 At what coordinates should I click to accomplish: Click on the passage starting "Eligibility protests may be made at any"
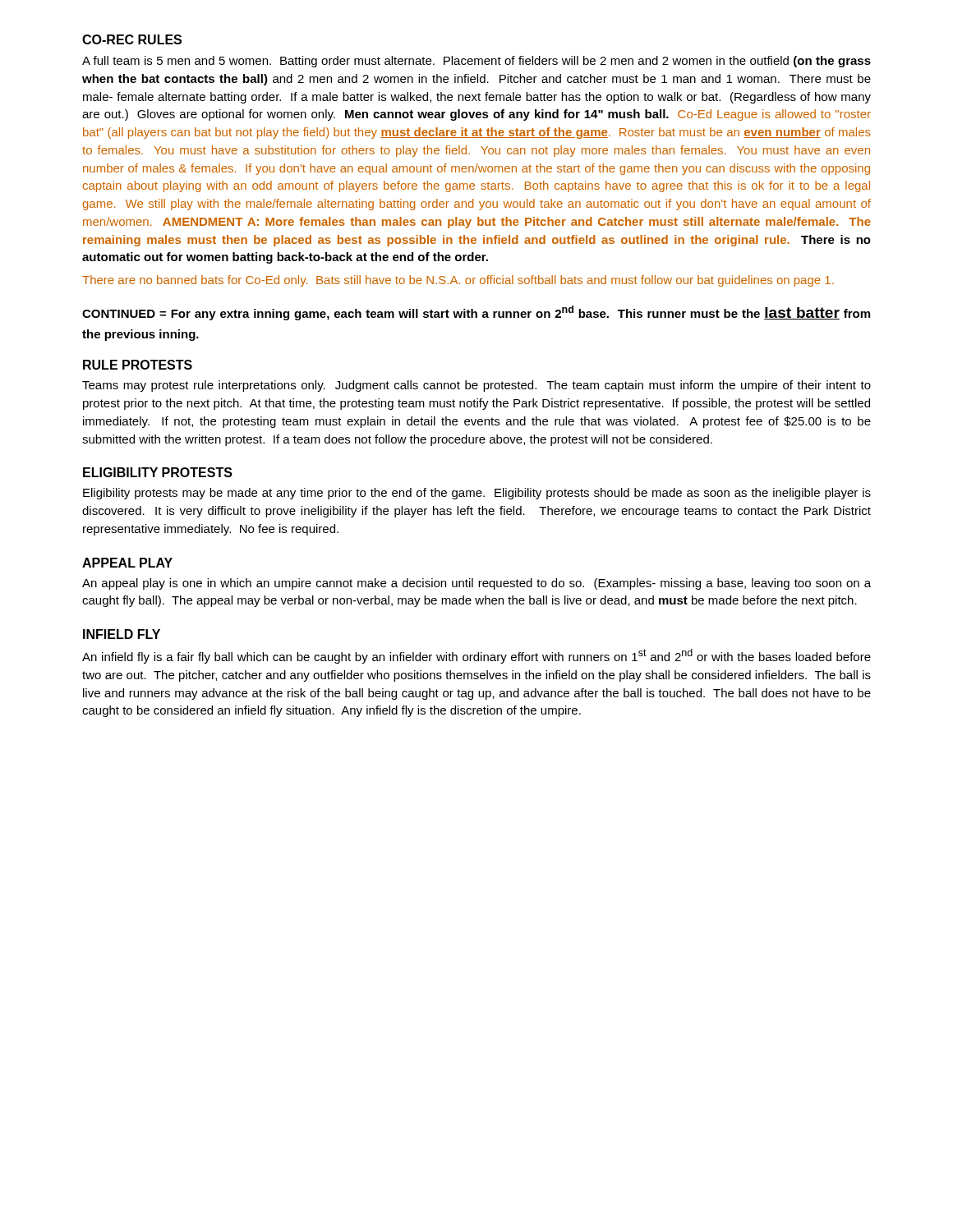(x=476, y=511)
